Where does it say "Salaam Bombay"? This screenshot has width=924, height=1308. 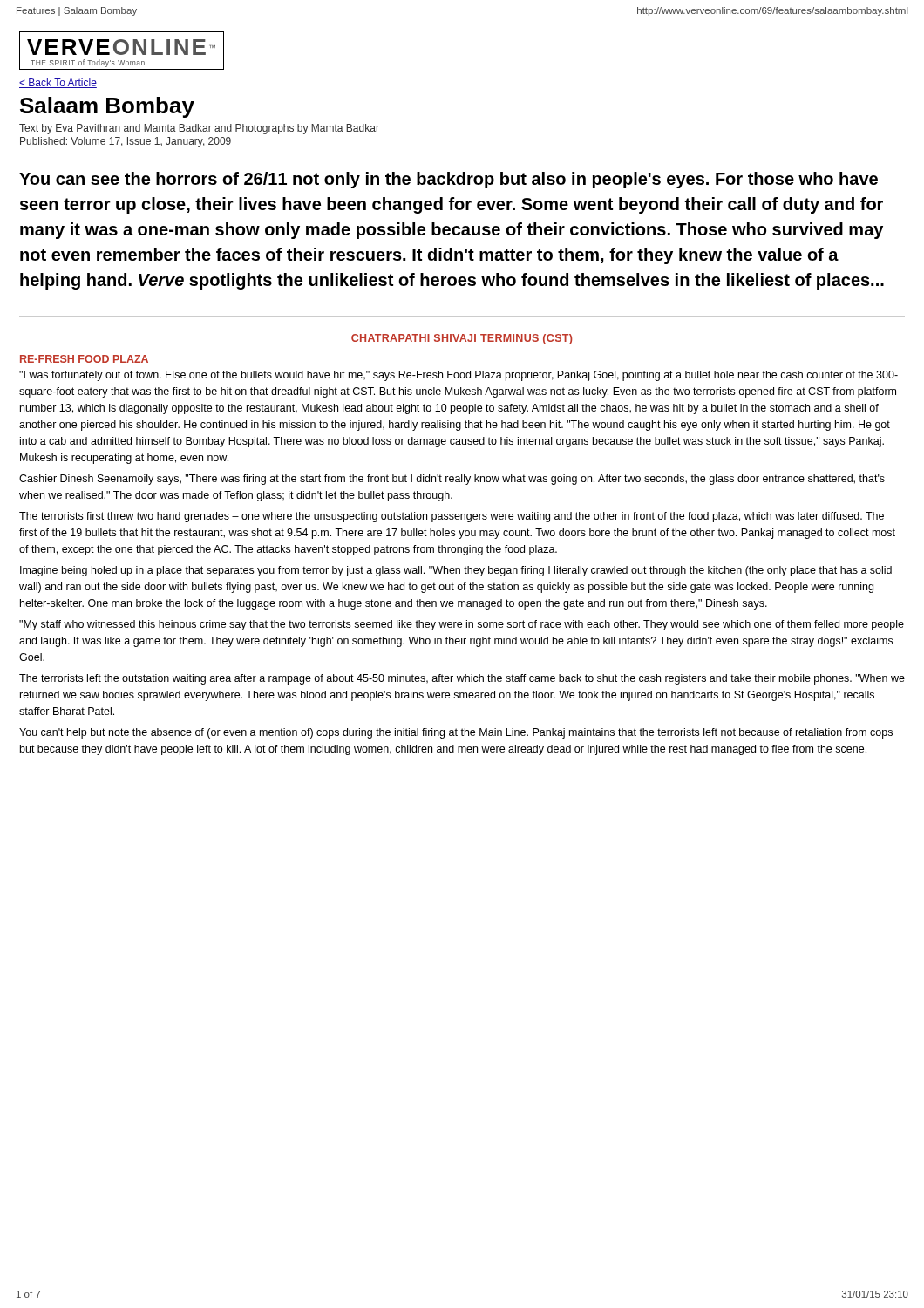coord(107,106)
